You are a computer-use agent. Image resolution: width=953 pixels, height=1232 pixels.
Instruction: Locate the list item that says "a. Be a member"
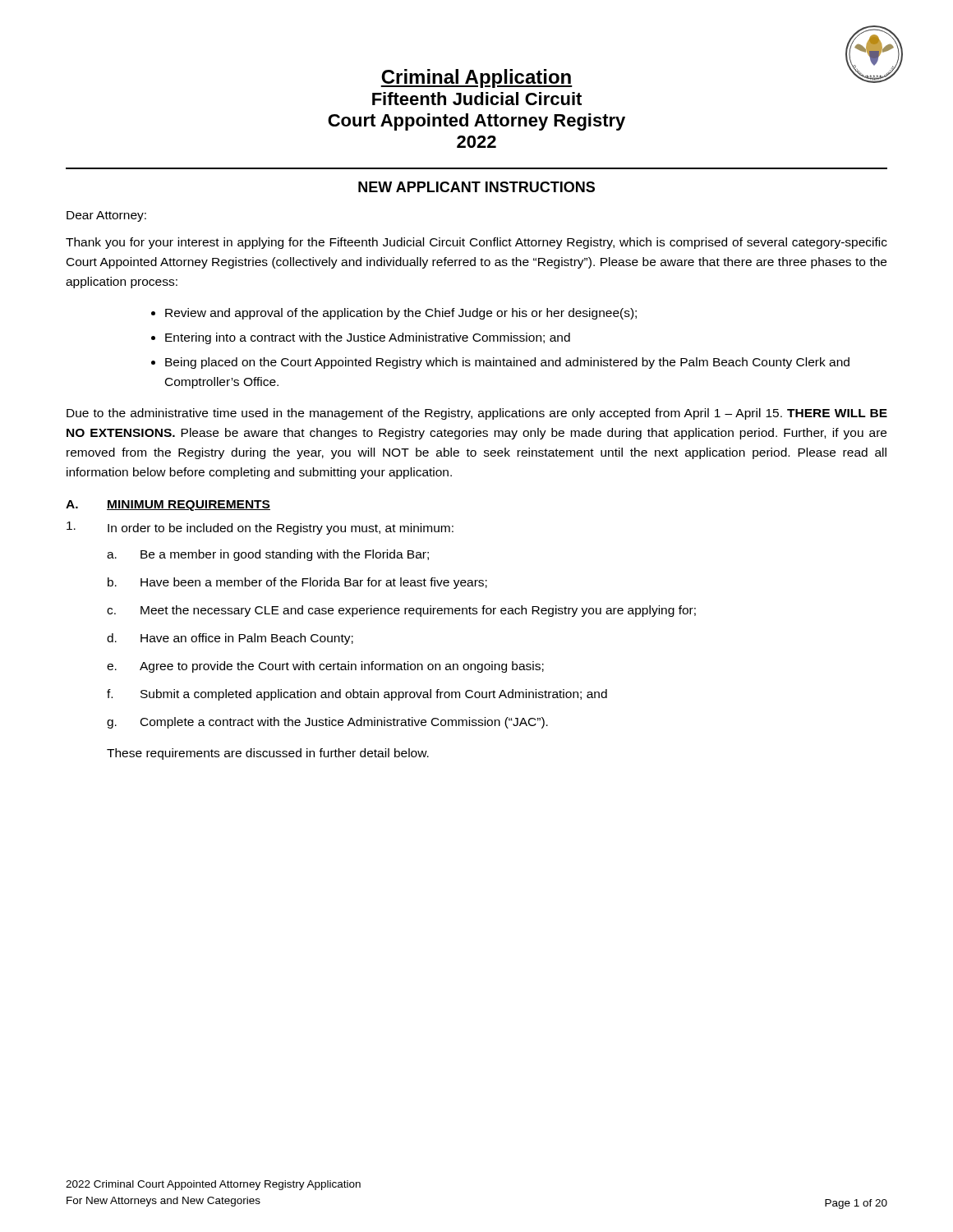point(268,555)
